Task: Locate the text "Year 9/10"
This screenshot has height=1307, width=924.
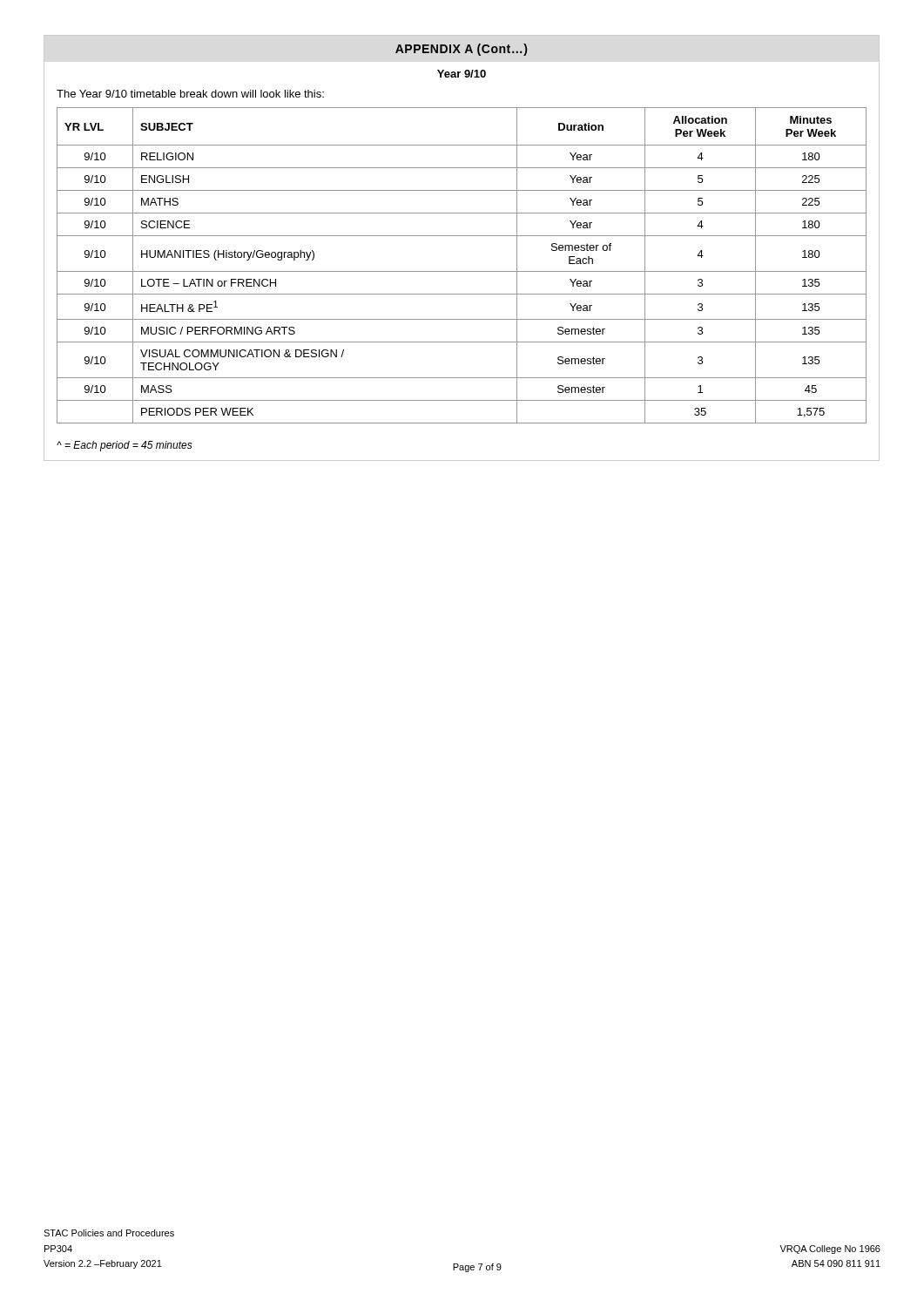Action: click(462, 74)
